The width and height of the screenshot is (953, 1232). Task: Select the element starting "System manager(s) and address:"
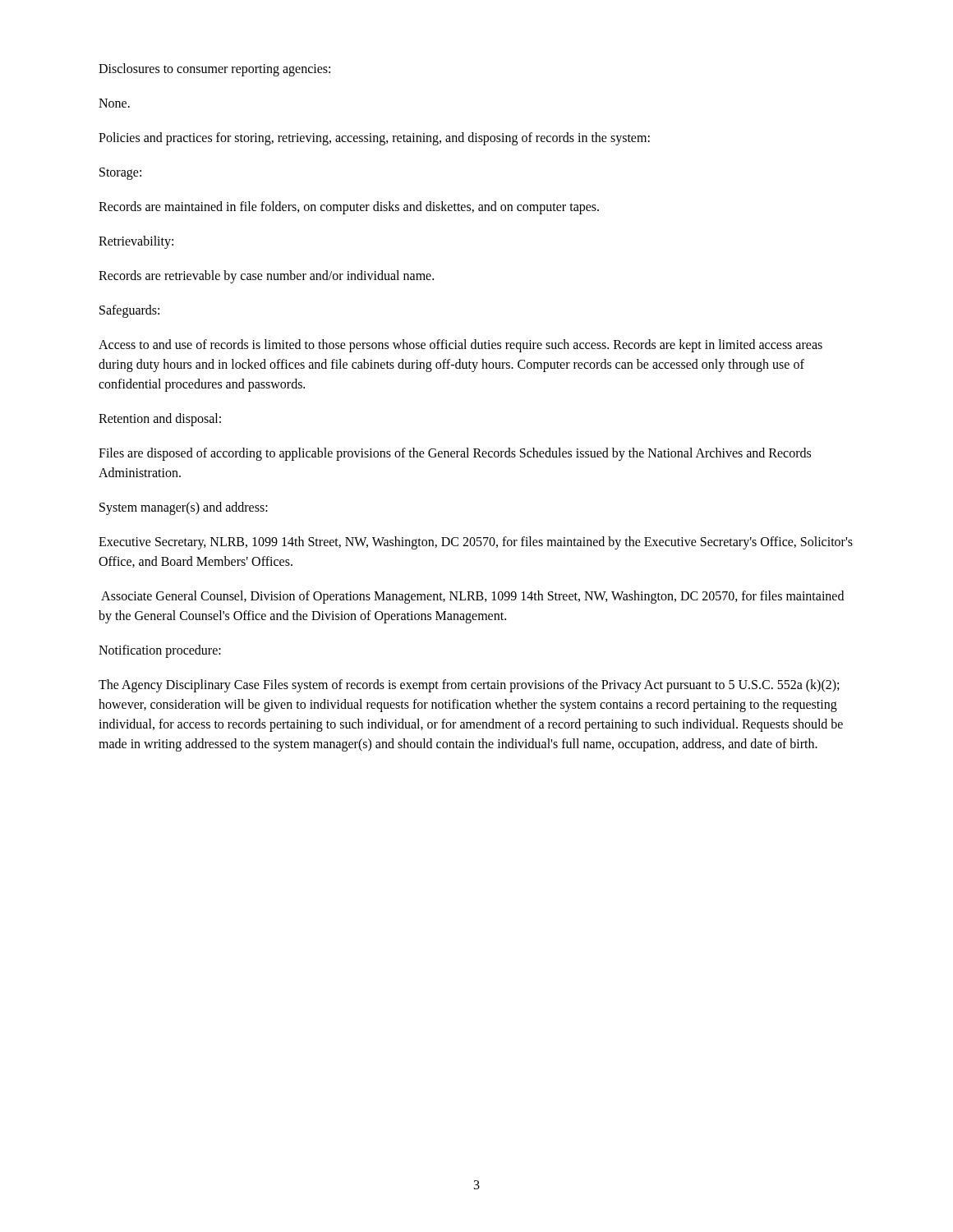(x=184, y=508)
